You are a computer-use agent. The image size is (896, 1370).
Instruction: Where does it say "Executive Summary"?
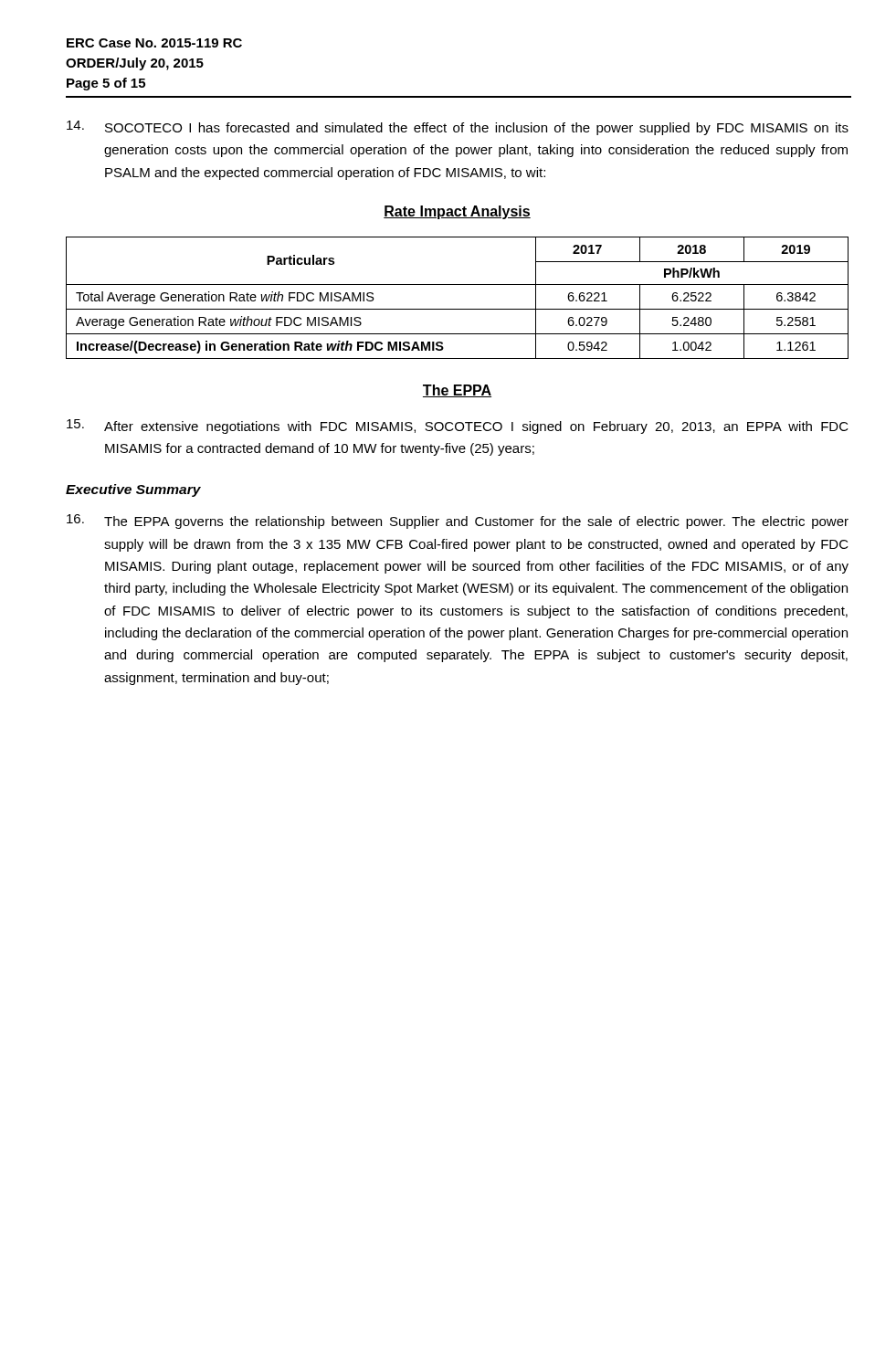click(x=133, y=490)
